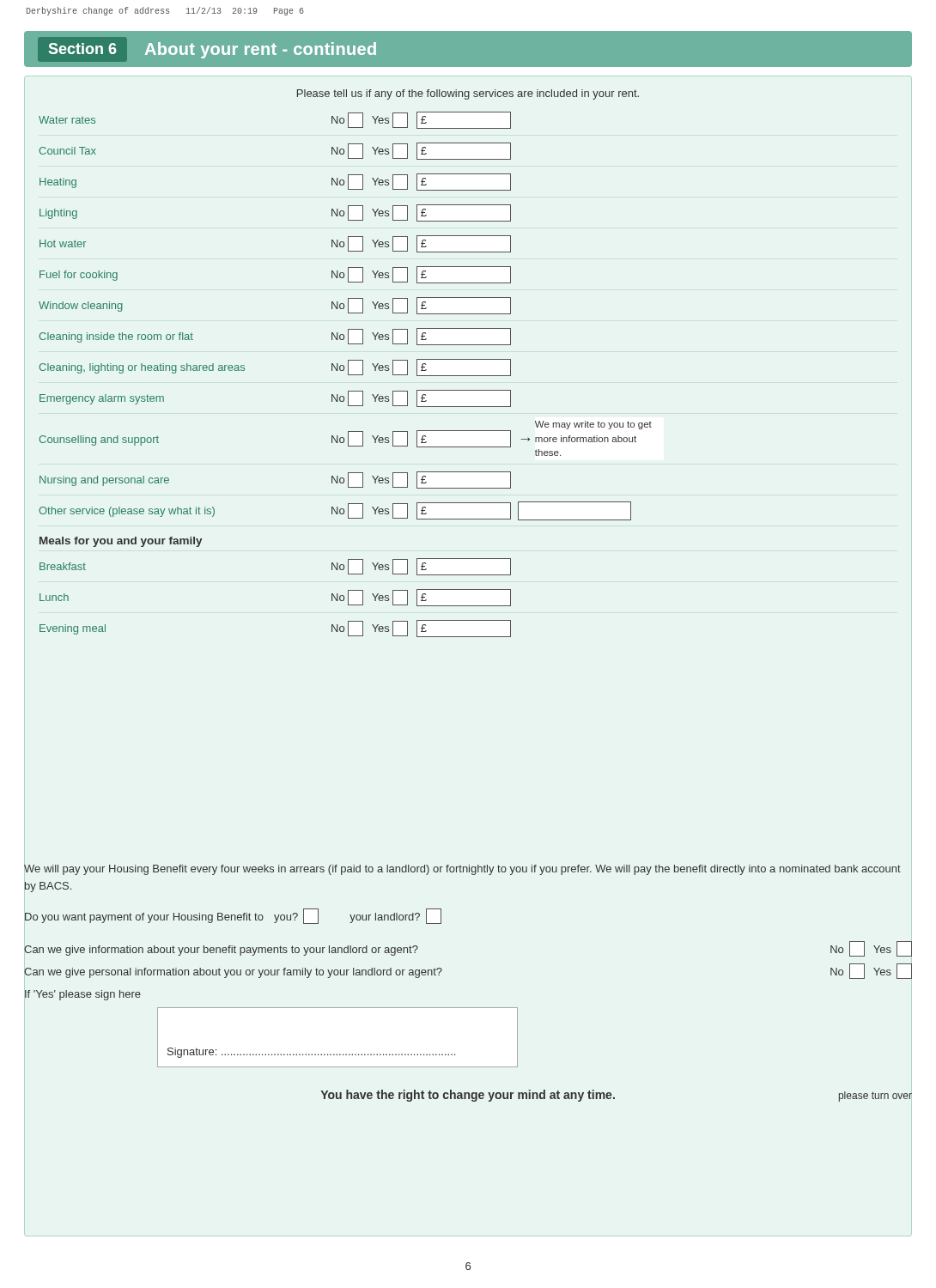
Task: Select the text block containing "Do you want"
Action: tap(233, 916)
